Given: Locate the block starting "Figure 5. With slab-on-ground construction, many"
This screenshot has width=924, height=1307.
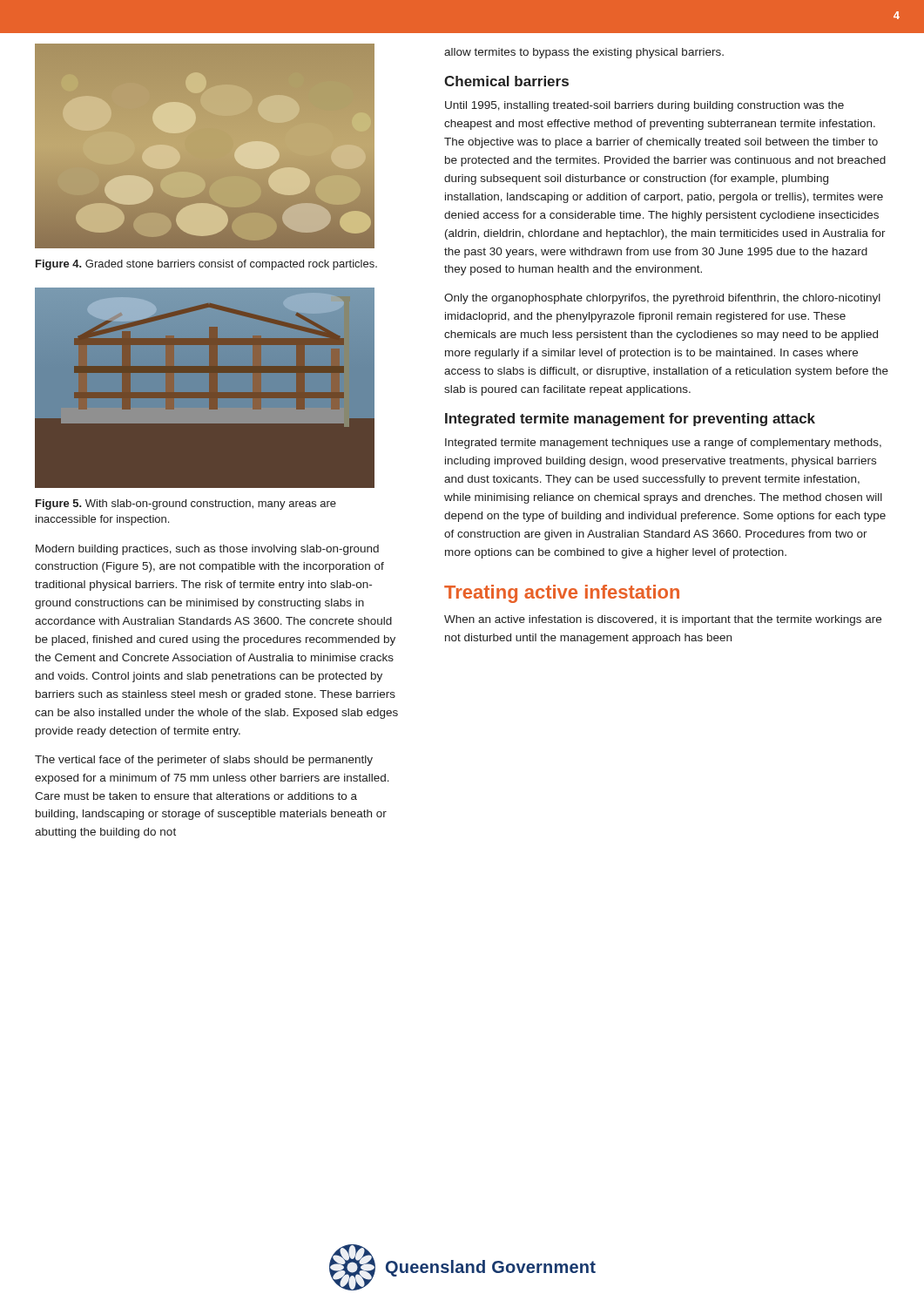Looking at the screenshot, I should pos(186,511).
